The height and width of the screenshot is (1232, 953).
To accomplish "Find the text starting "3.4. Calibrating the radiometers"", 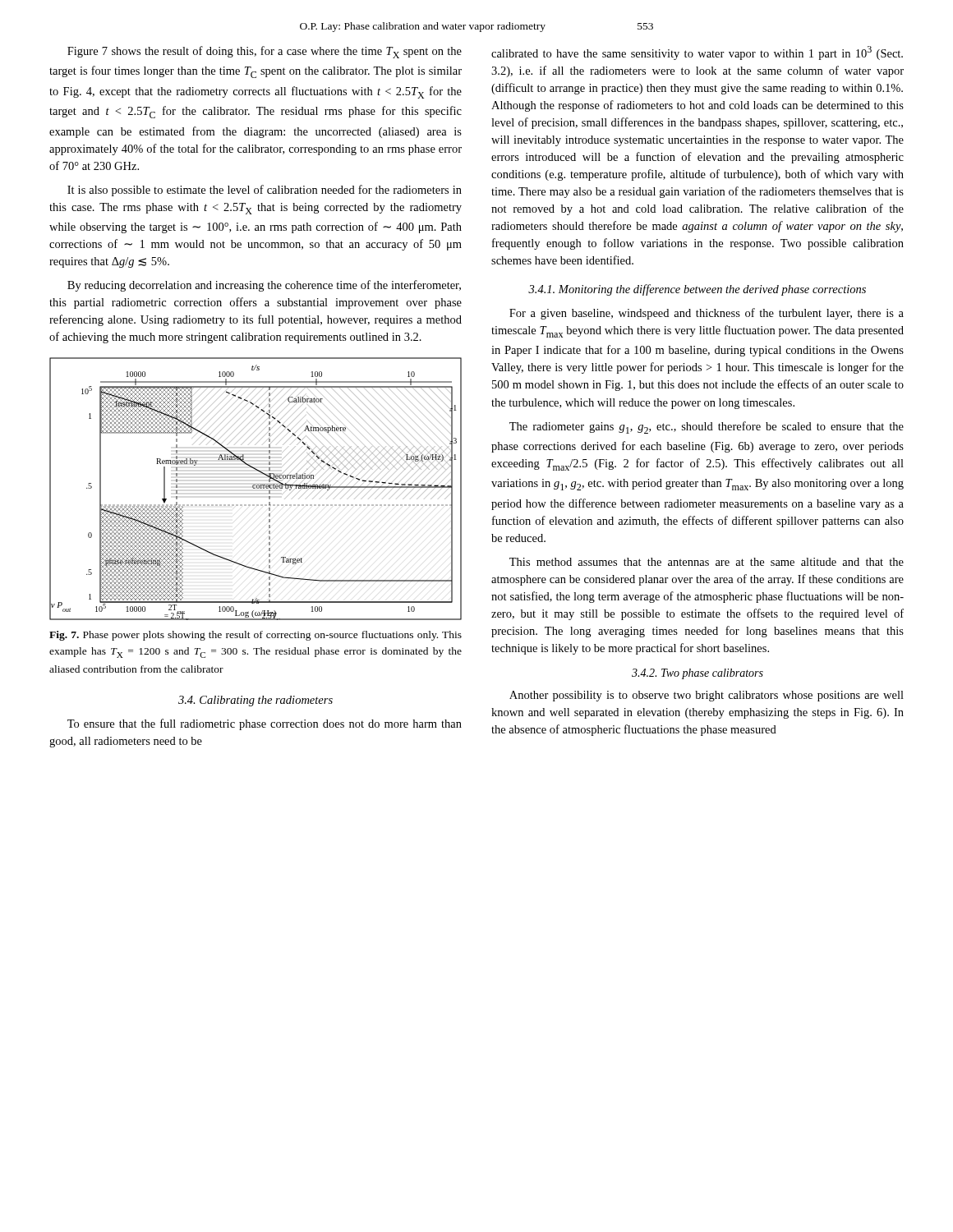I will pyautogui.click(x=255, y=700).
